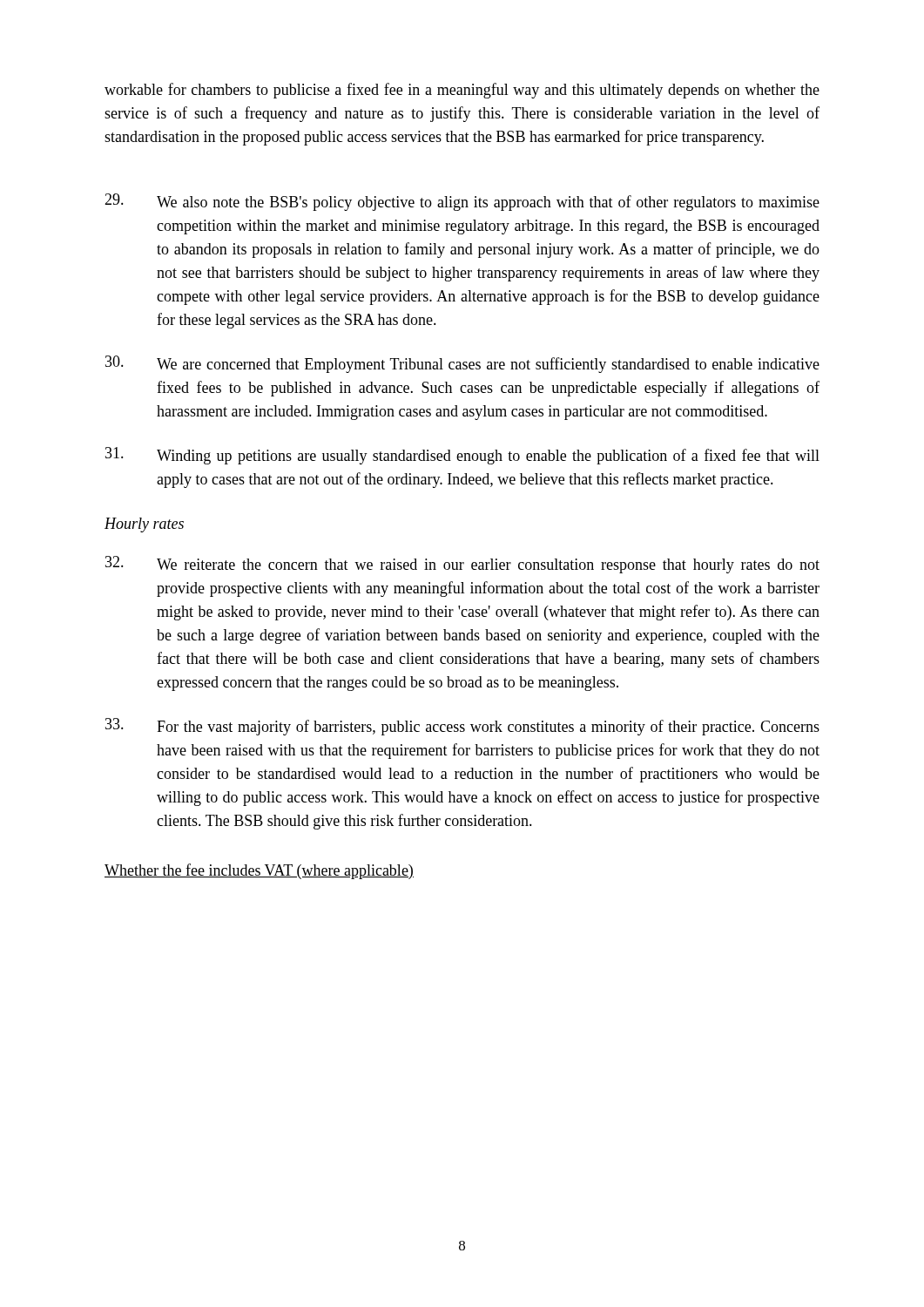
Task: Navigate to the region starting "We also note"
Action: pos(462,261)
